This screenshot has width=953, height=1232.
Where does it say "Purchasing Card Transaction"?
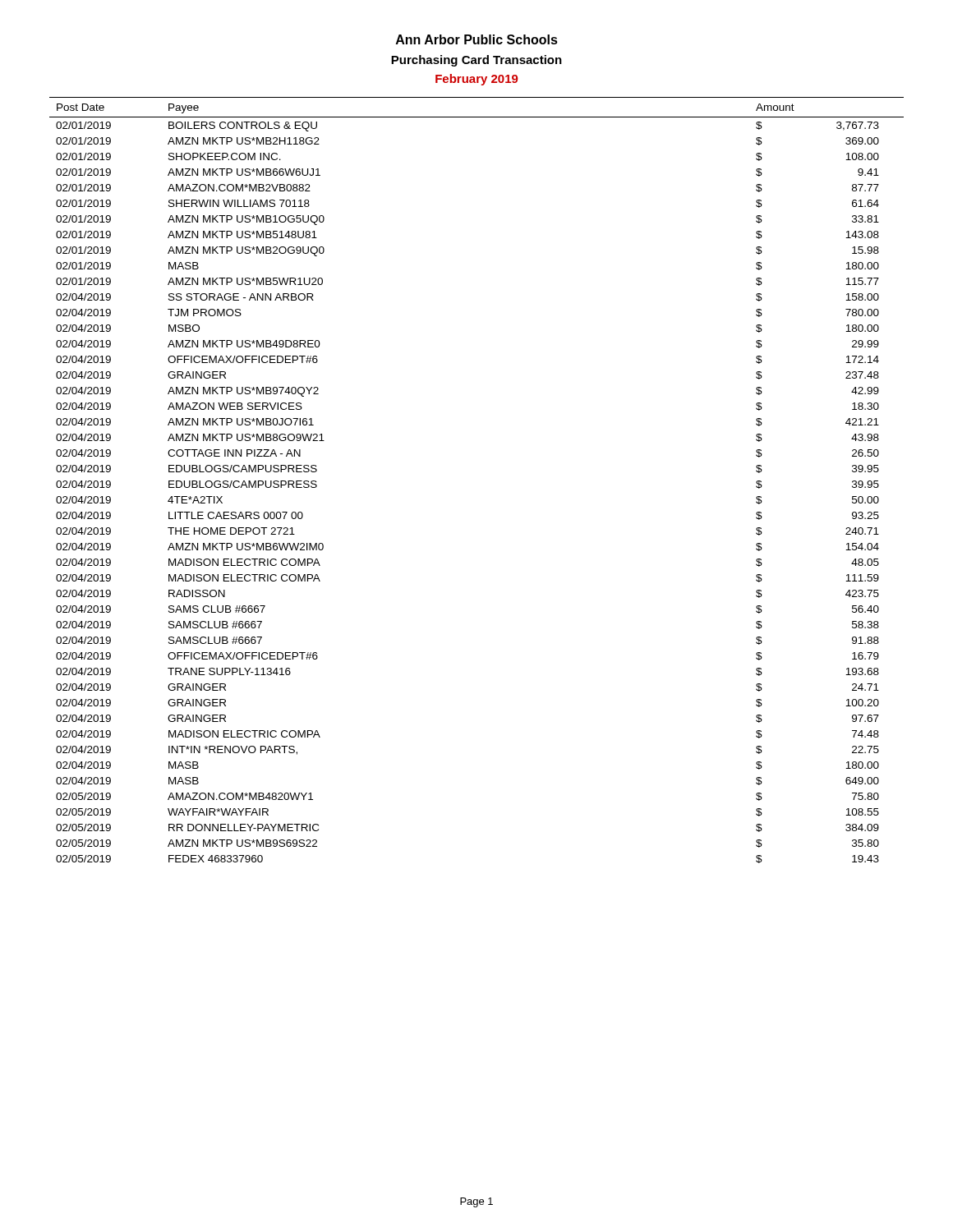476,60
